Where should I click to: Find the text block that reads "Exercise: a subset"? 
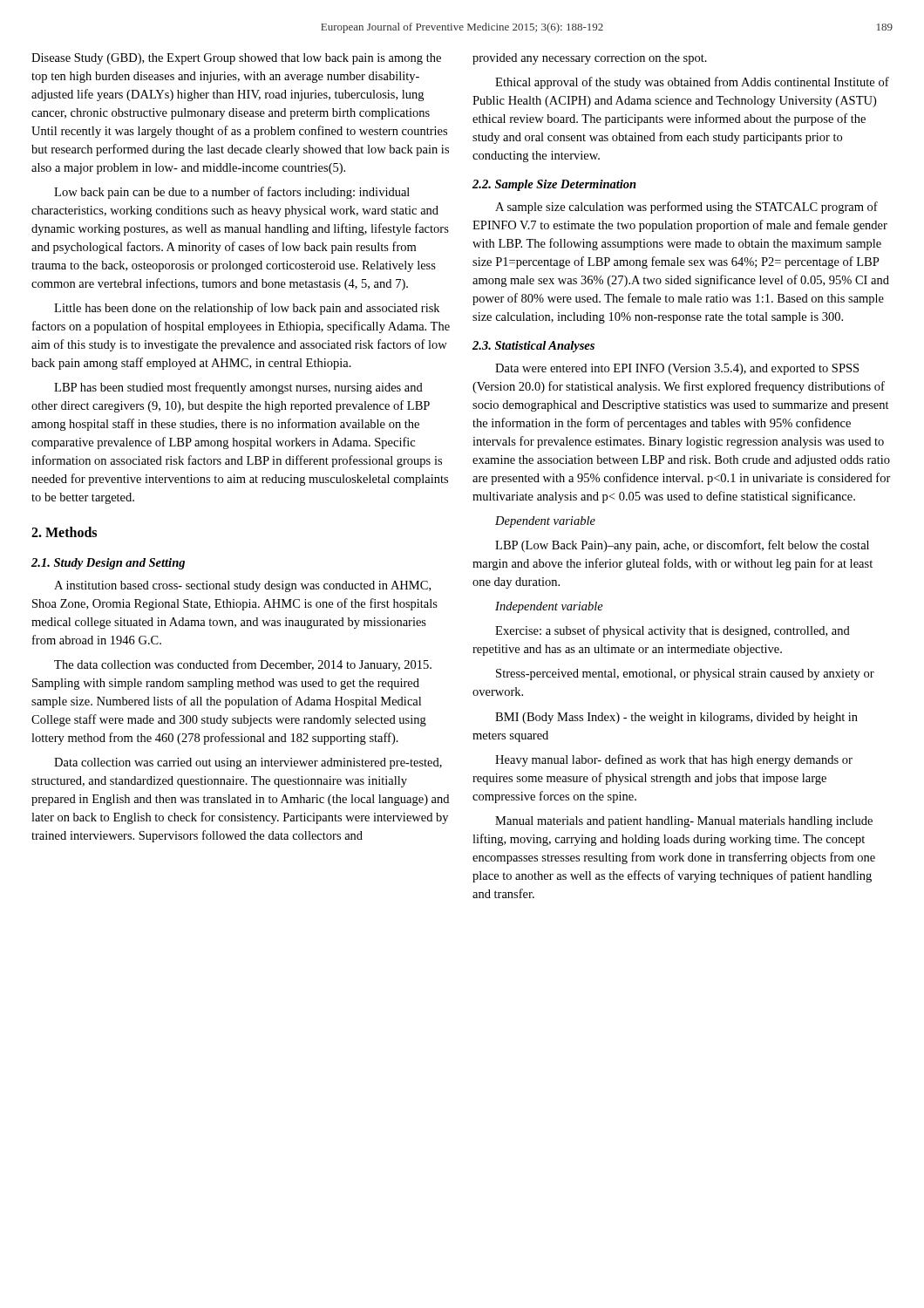click(683, 640)
